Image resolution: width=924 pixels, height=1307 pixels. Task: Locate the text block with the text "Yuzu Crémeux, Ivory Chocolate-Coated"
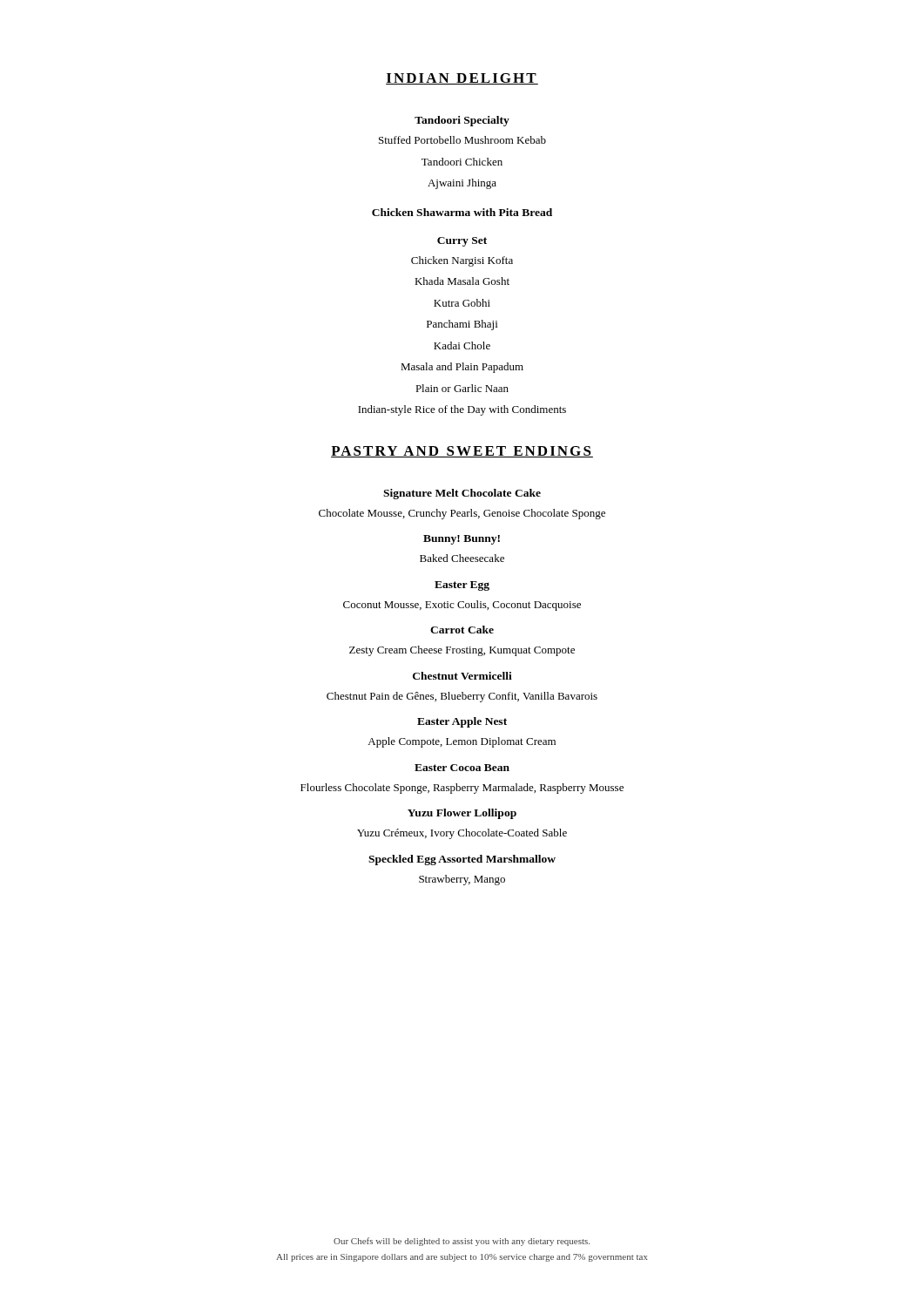pos(462,833)
